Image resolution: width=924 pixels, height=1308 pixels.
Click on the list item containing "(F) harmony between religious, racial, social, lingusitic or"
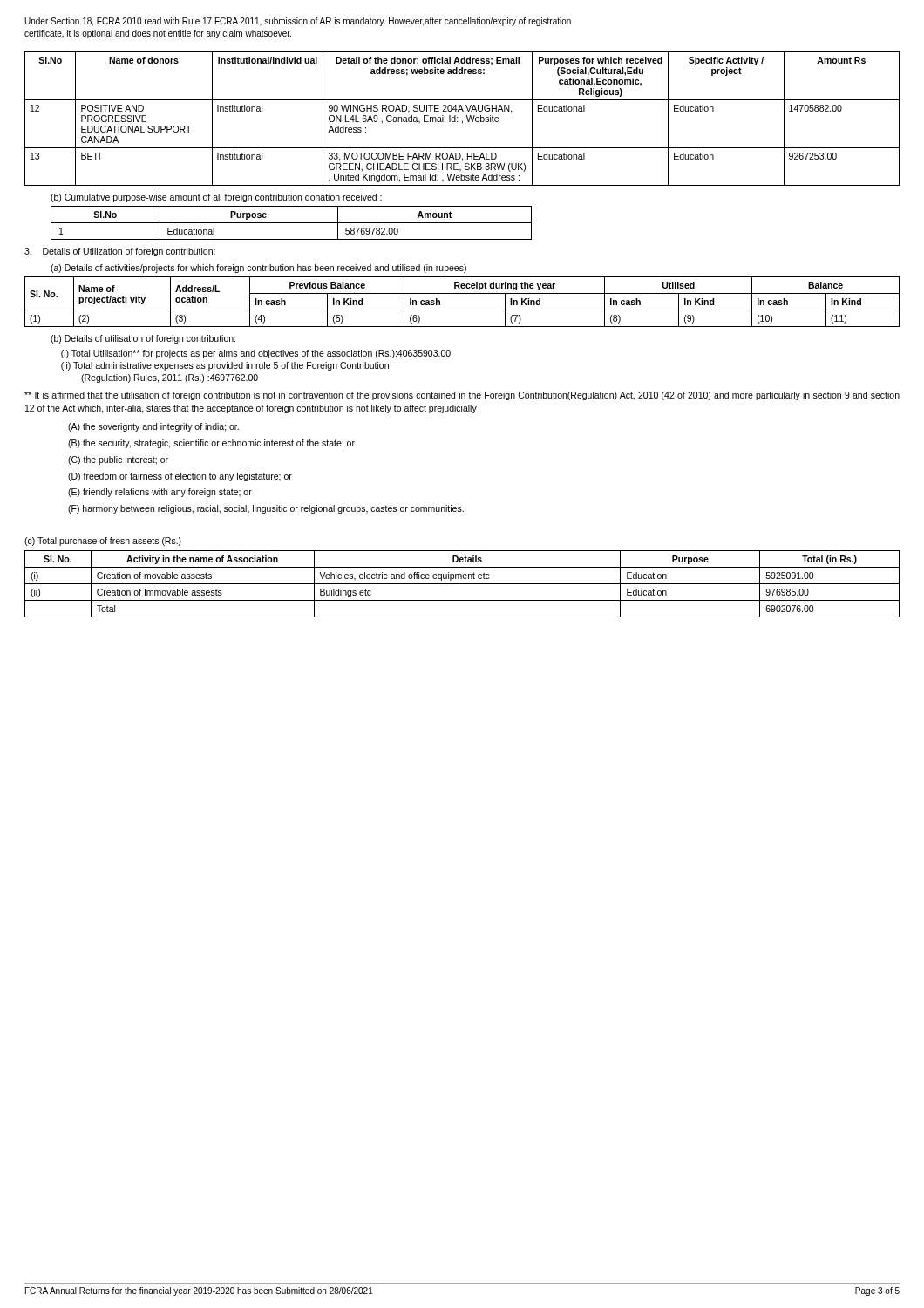coord(266,509)
